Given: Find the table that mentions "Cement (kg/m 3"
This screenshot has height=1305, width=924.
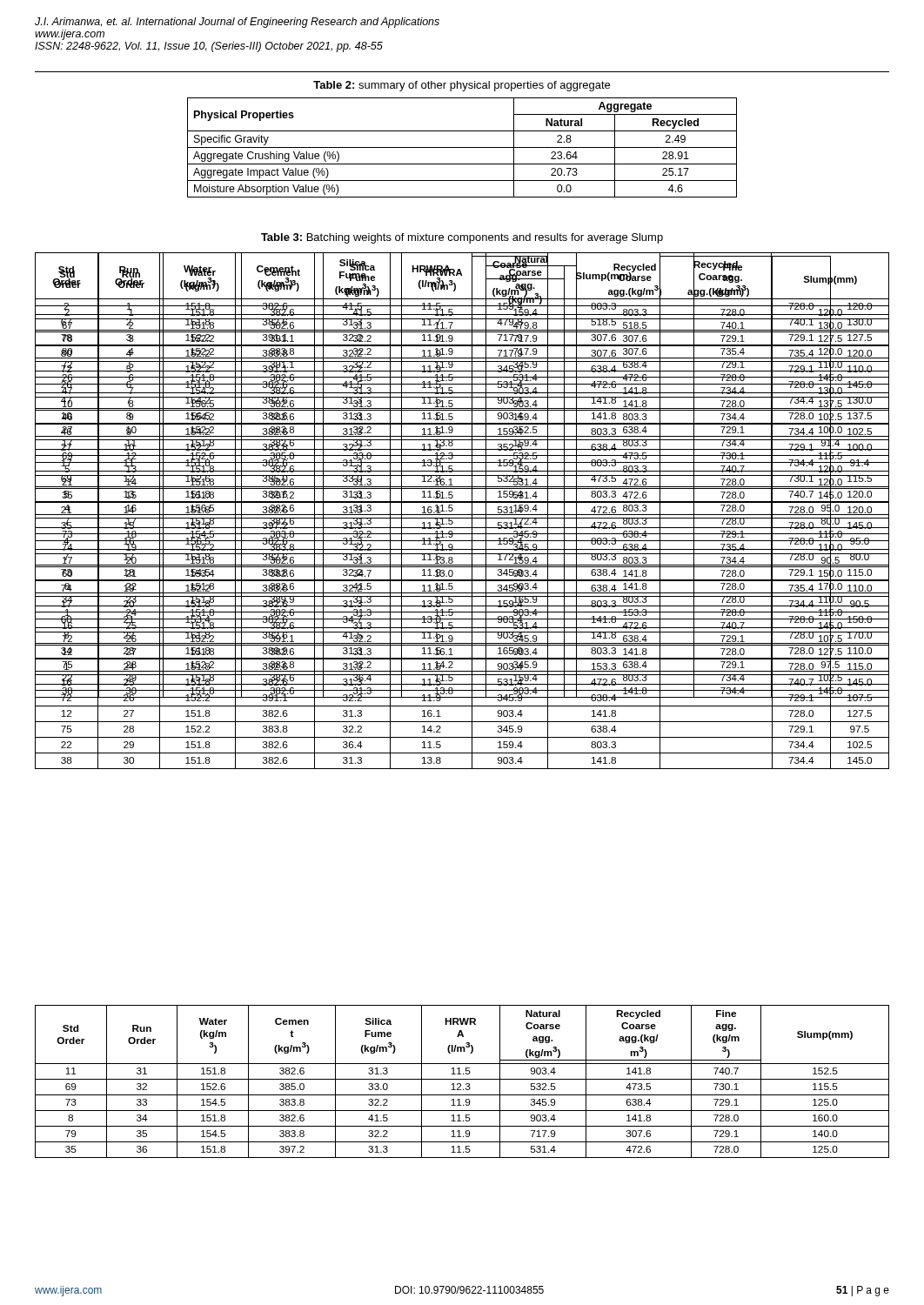Looking at the screenshot, I should 462,511.
